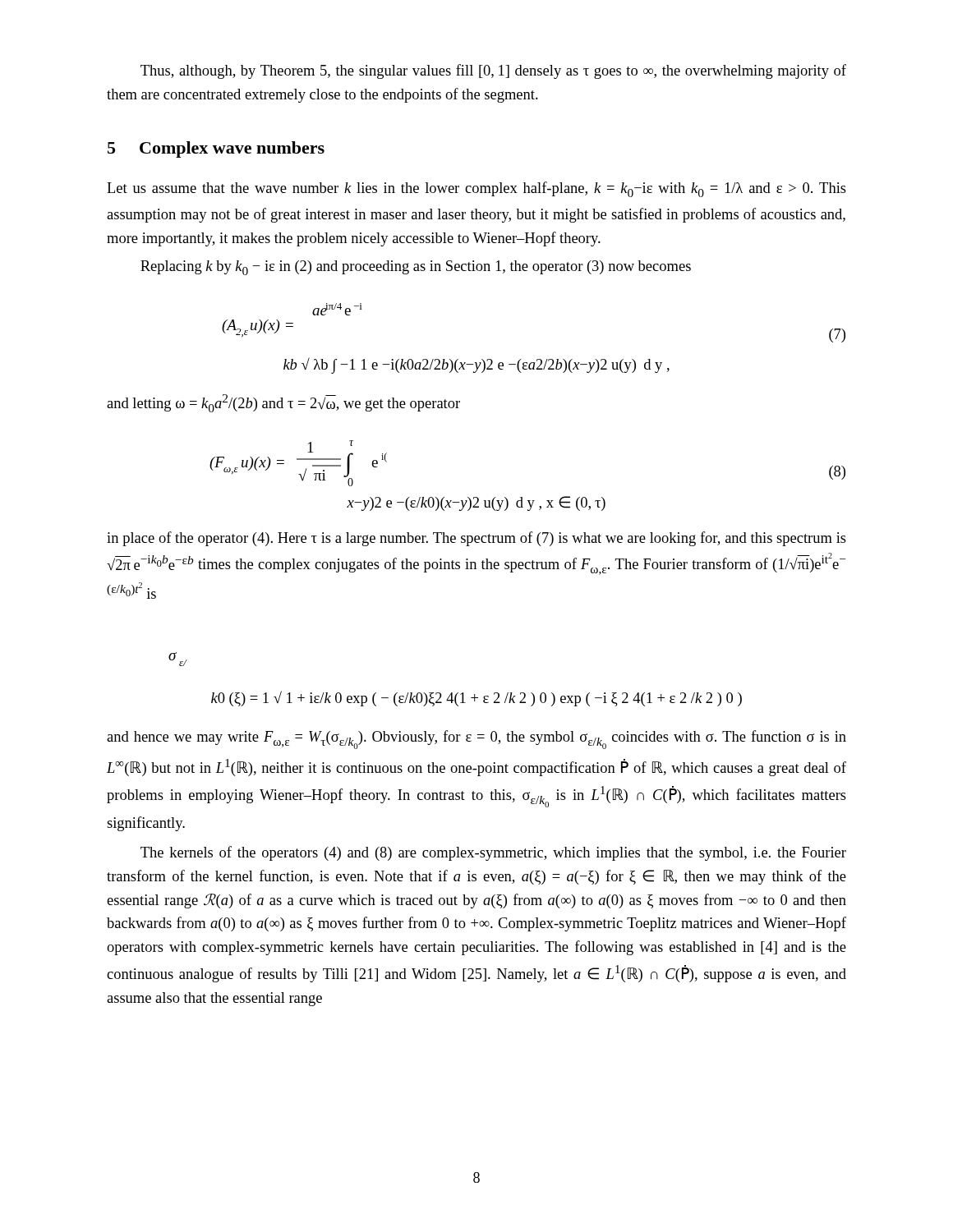Point to the element starting "Let us assume that the wave"

coord(476,213)
